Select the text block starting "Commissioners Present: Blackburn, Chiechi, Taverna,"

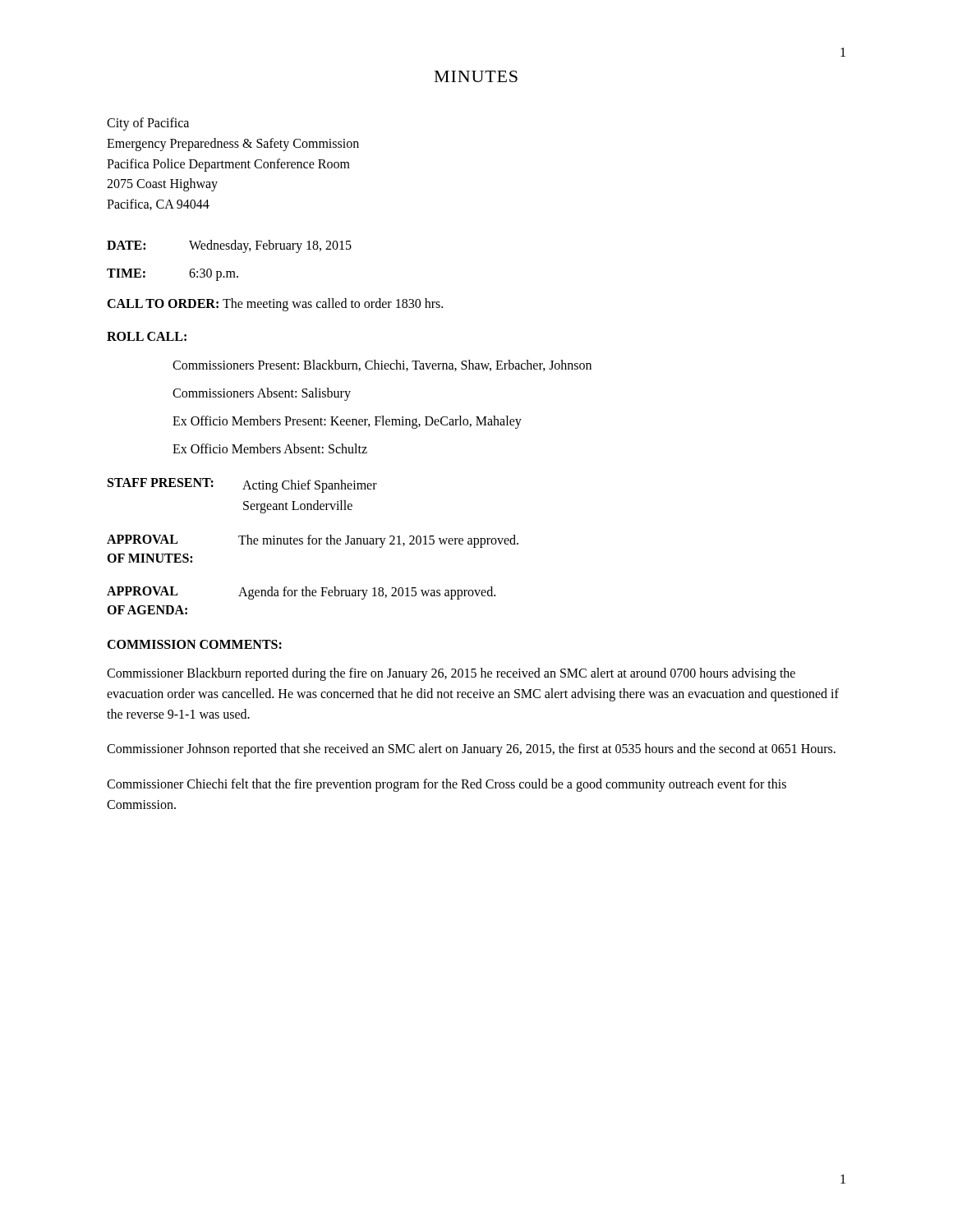(x=382, y=365)
